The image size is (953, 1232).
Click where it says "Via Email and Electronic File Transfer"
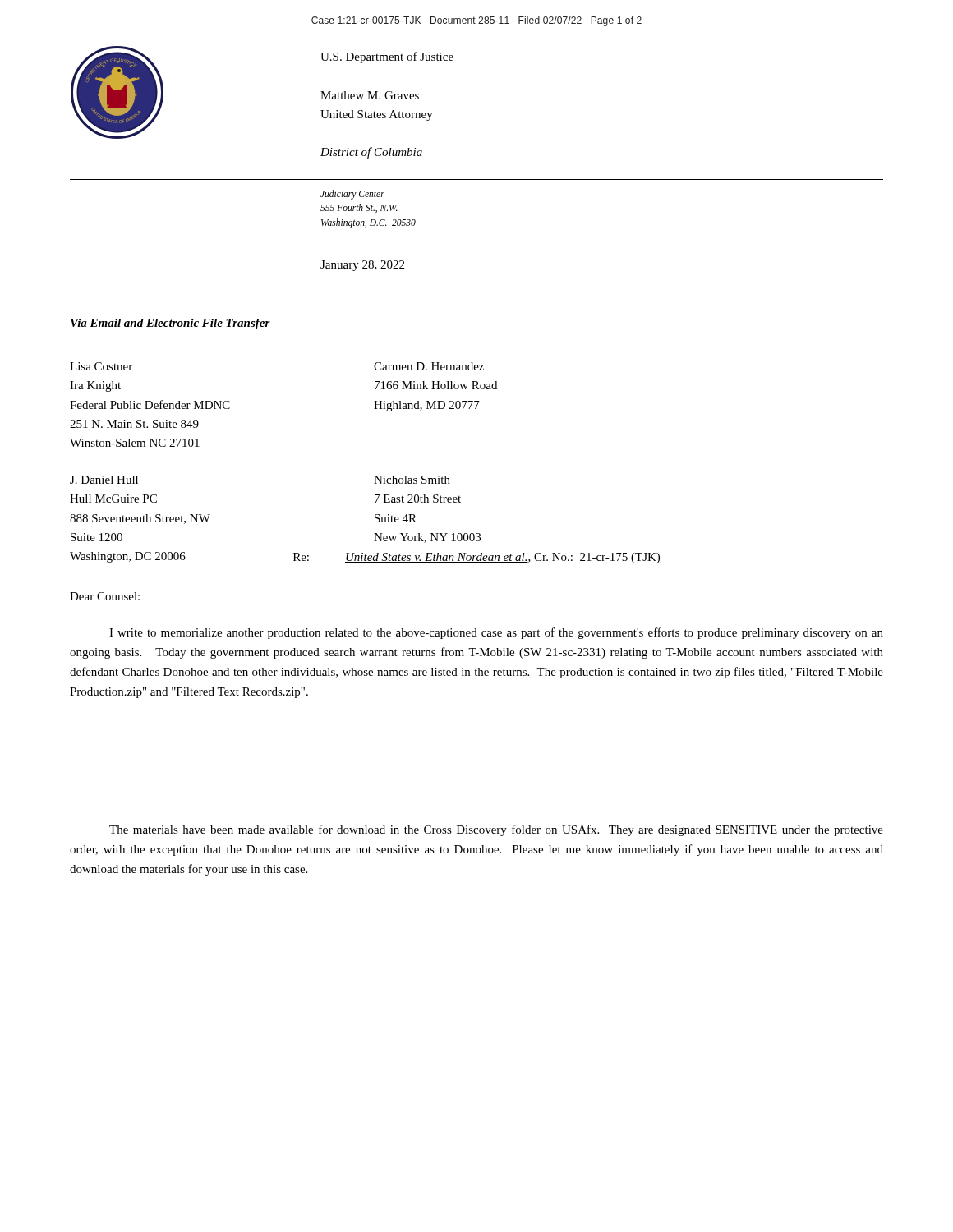[x=170, y=323]
